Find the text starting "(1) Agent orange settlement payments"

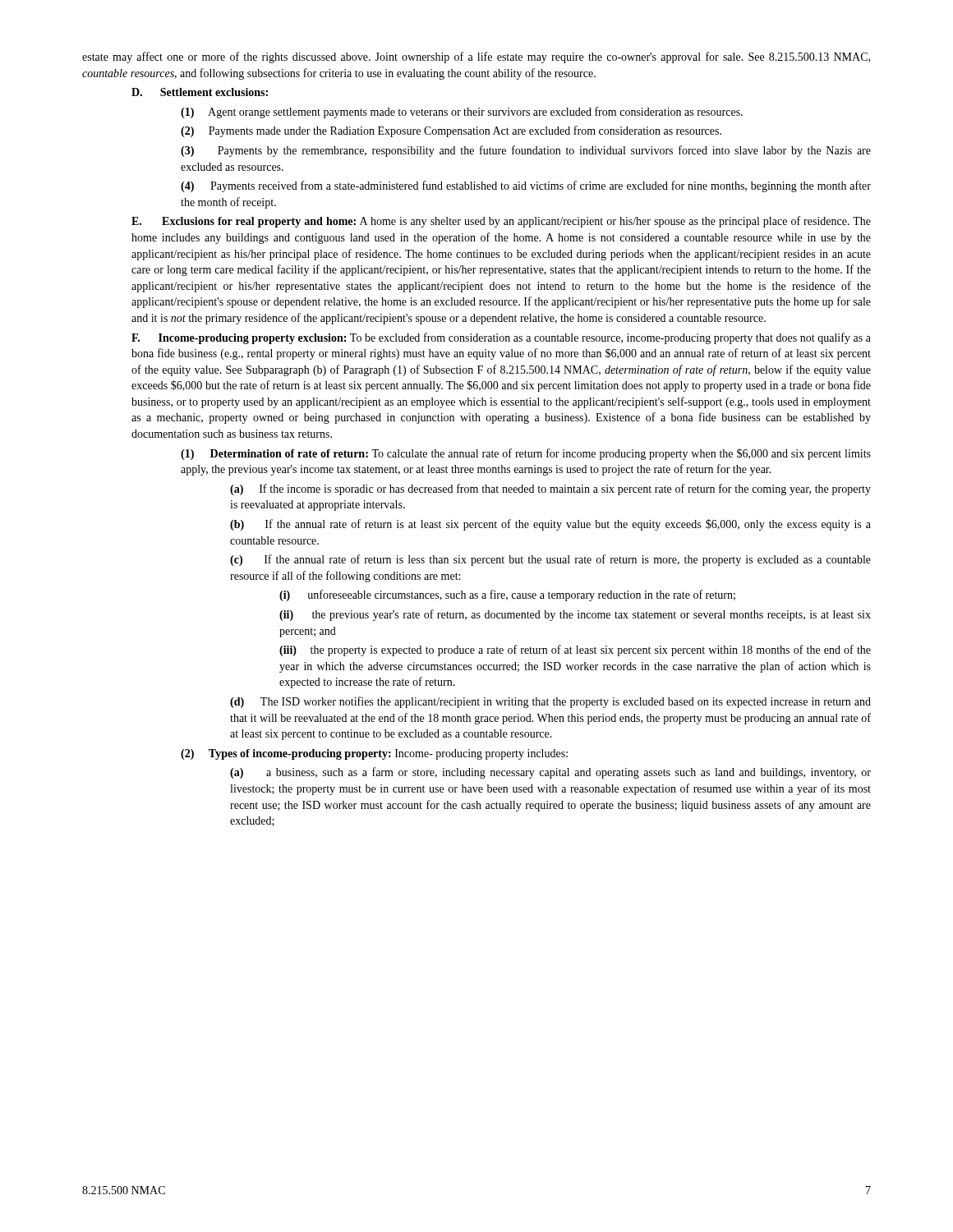pos(526,112)
